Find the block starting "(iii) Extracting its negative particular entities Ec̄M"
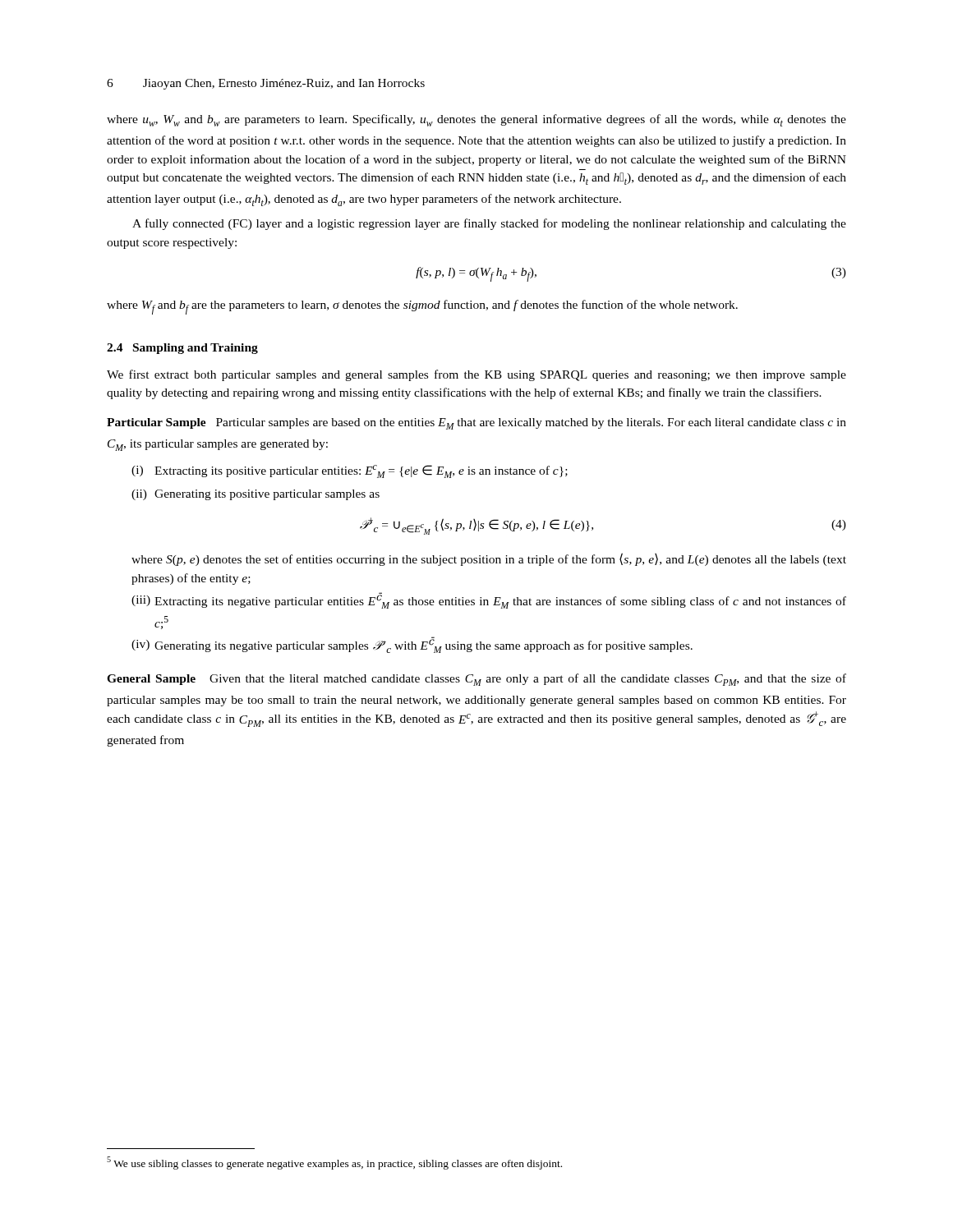Image resolution: width=953 pixels, height=1232 pixels. (489, 612)
